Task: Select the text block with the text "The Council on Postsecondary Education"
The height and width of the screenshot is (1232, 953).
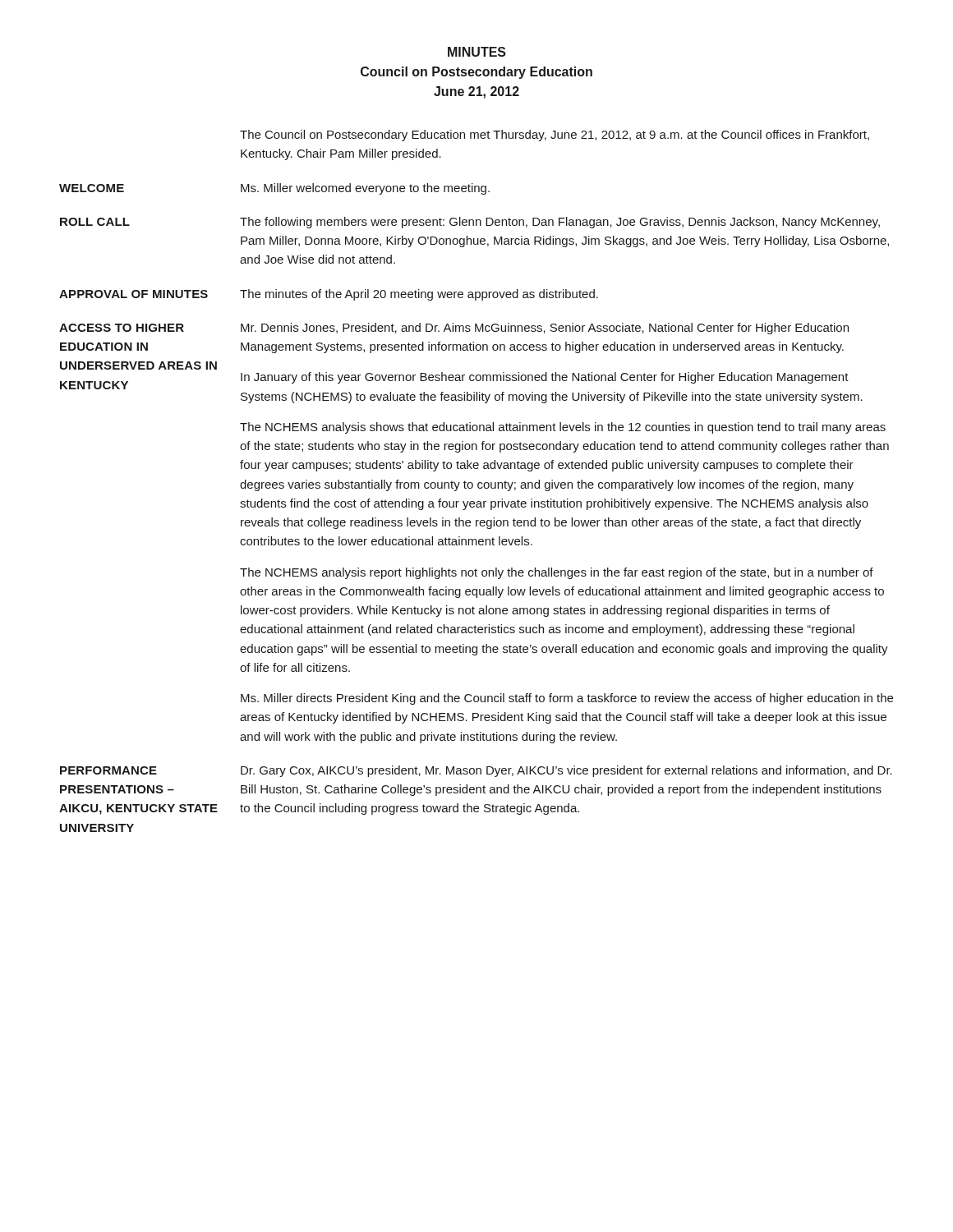Action: pos(555,144)
